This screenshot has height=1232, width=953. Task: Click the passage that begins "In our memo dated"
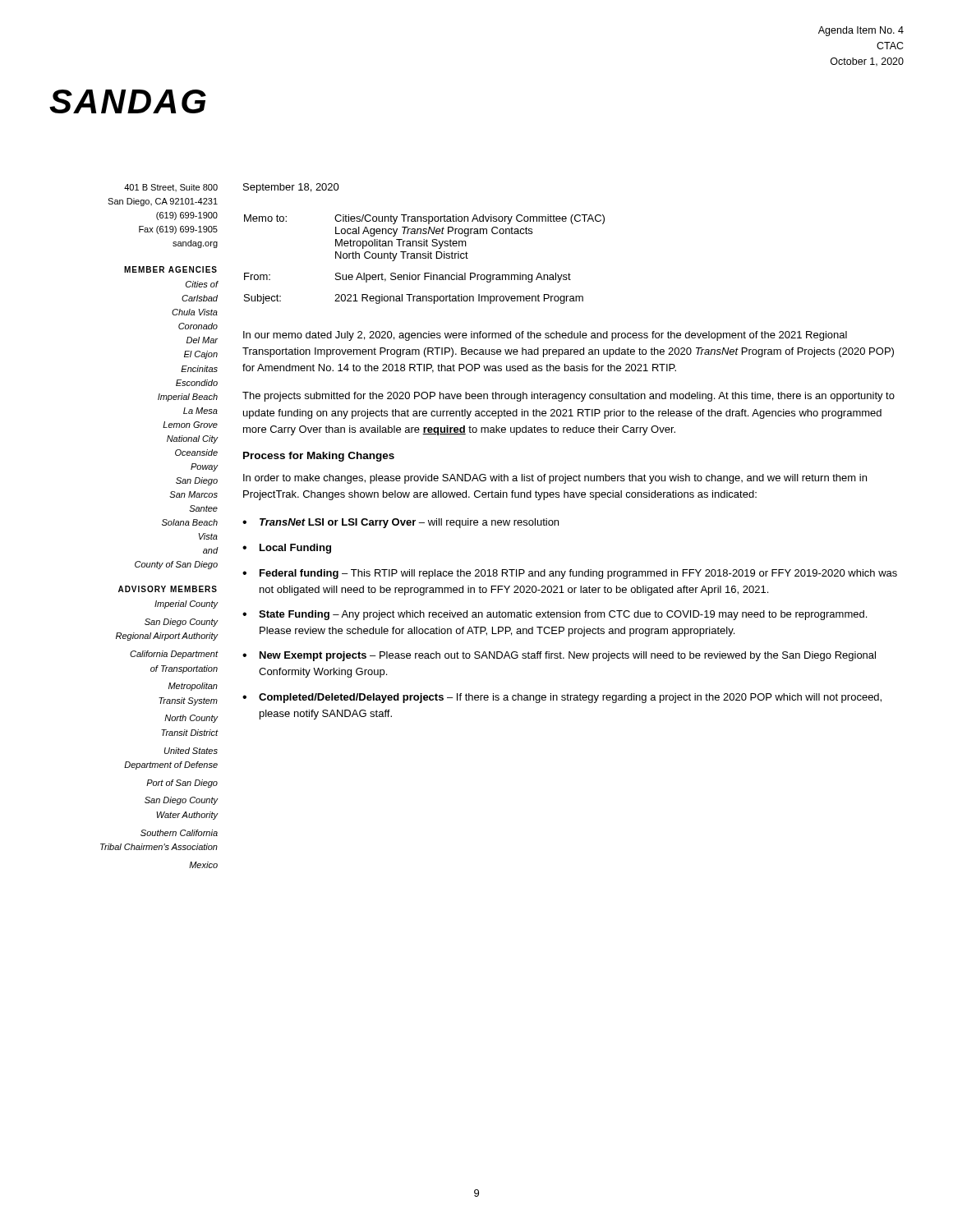(568, 351)
